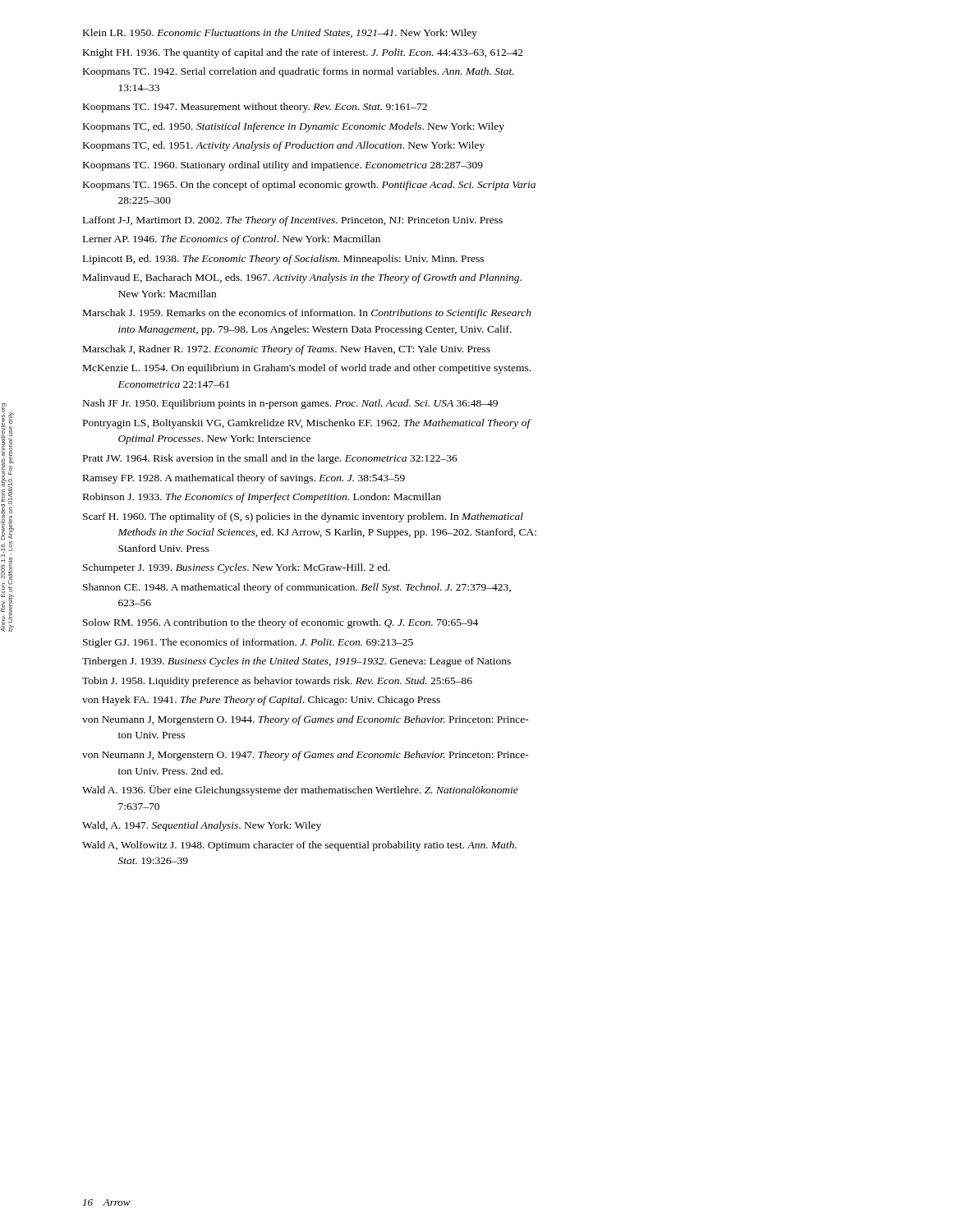
Task: Click on the text block starting "Pratt JW. 1964. Risk aversion in"
Action: pyautogui.click(x=270, y=458)
